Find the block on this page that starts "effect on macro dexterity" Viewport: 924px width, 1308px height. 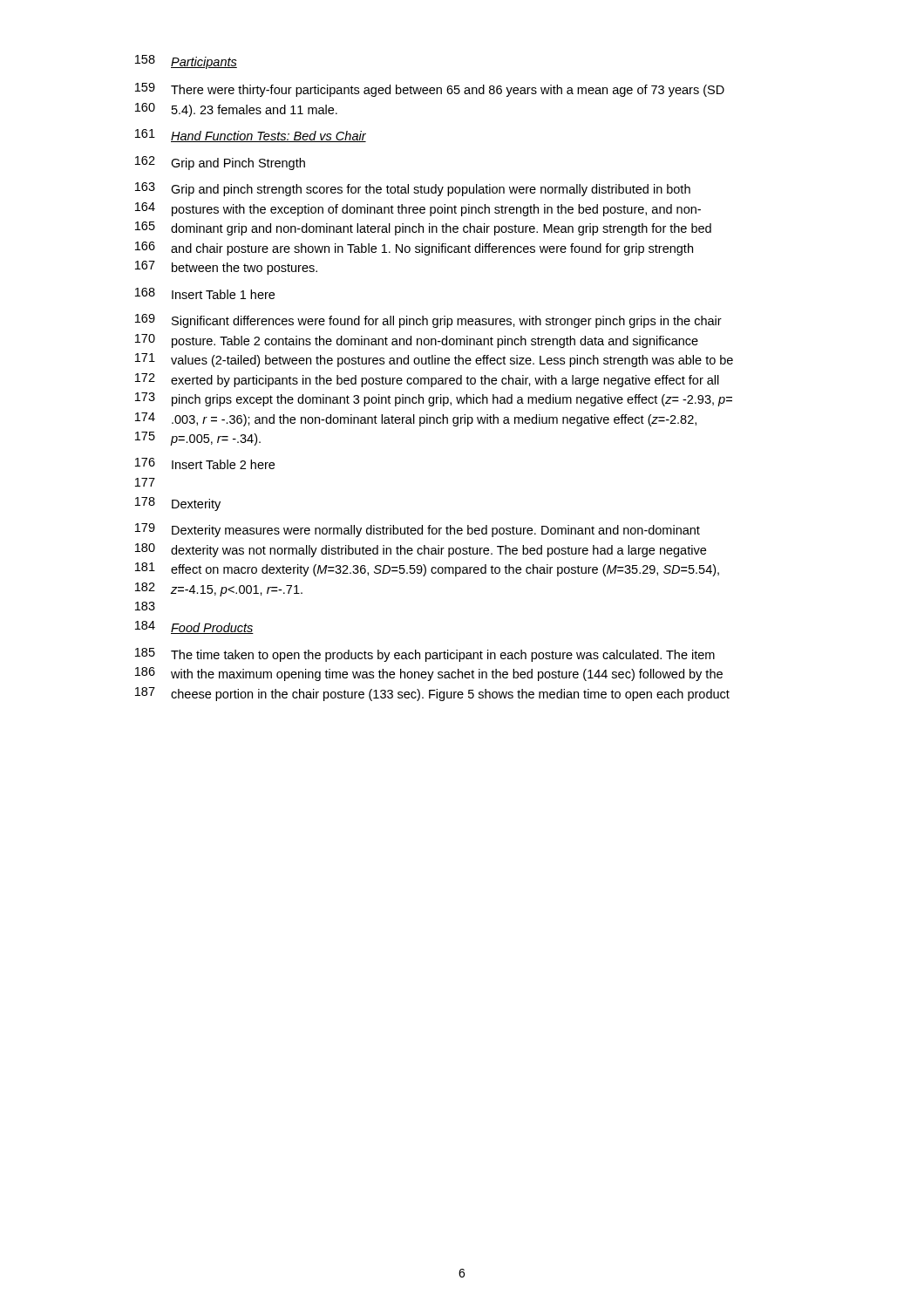click(445, 570)
